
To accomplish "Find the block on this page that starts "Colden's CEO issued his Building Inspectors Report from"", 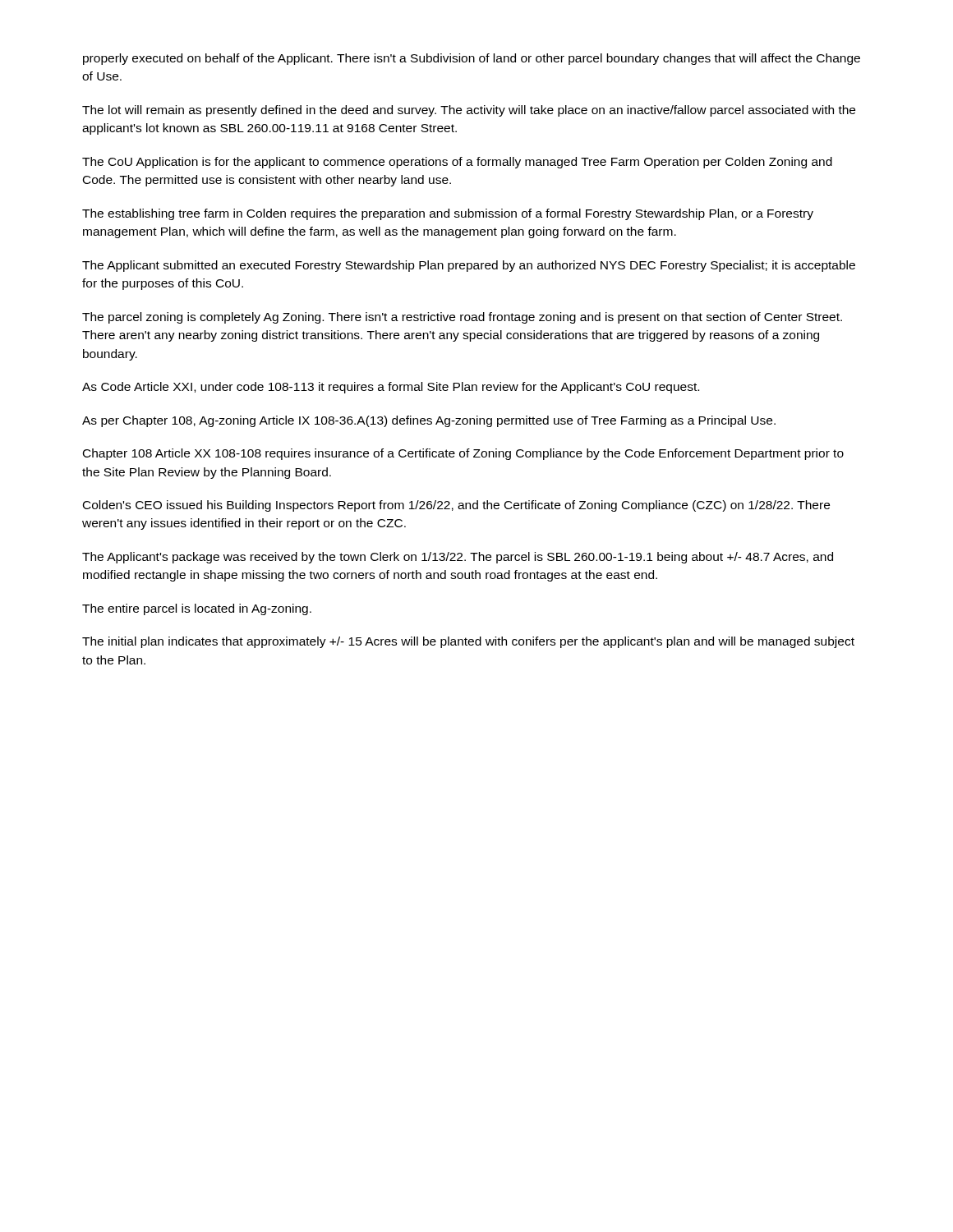I will [456, 514].
